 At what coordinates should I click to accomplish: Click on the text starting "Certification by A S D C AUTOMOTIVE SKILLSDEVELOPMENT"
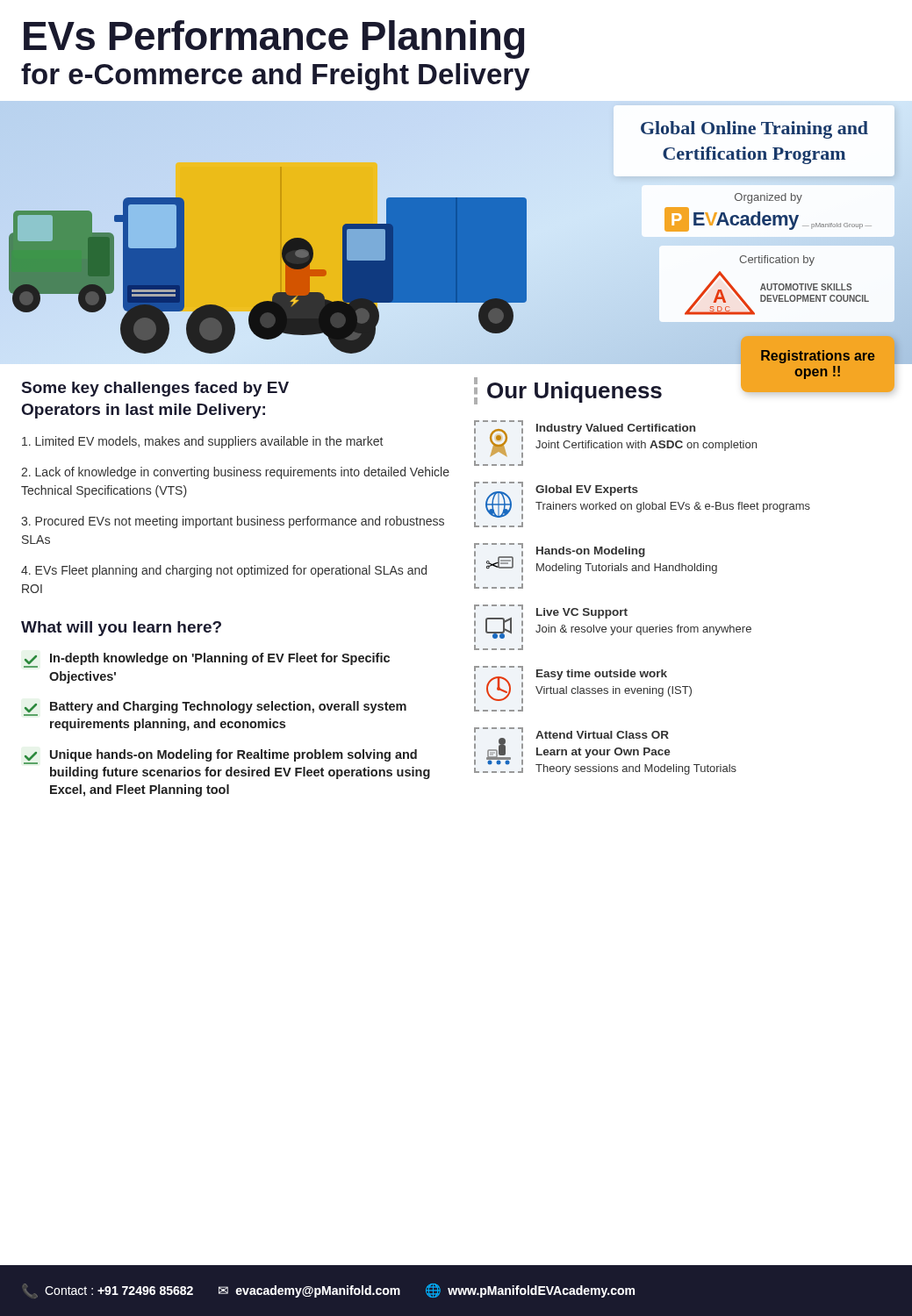(x=777, y=284)
